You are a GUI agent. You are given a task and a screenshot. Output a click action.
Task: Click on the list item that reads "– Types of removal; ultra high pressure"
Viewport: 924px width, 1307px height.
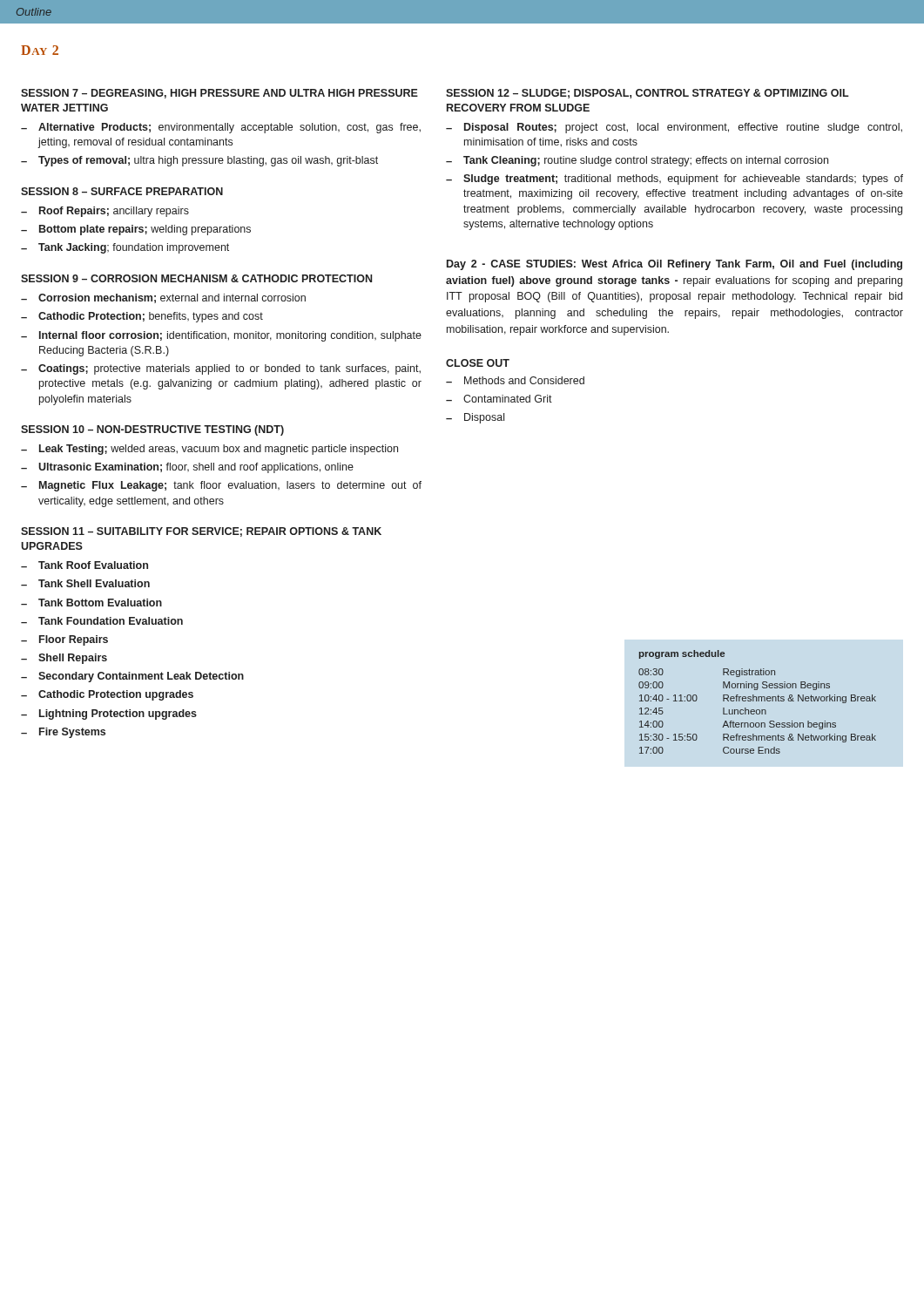pyautogui.click(x=221, y=161)
